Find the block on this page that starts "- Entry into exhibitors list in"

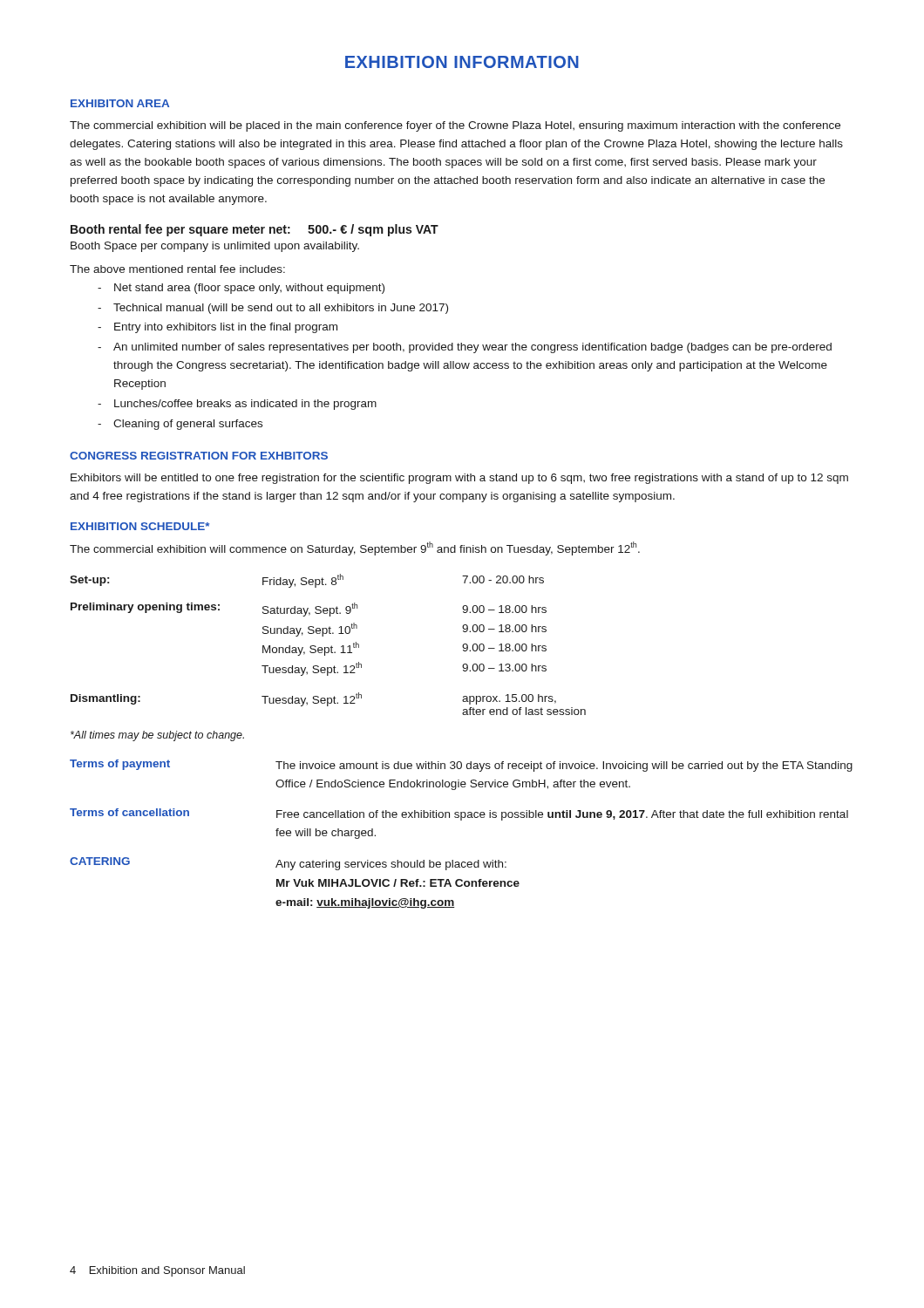(218, 328)
